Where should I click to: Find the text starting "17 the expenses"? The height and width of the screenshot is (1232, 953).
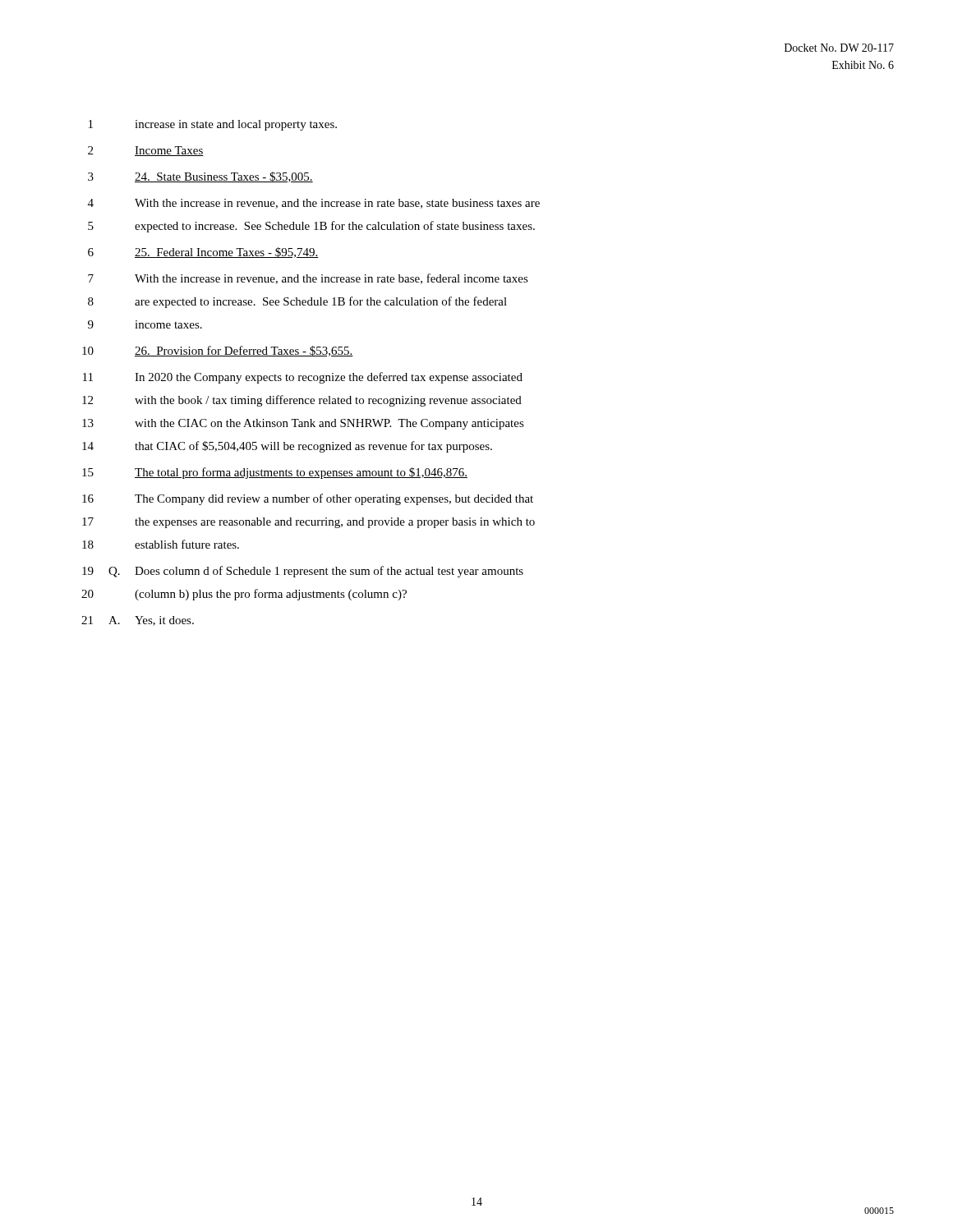tap(476, 522)
